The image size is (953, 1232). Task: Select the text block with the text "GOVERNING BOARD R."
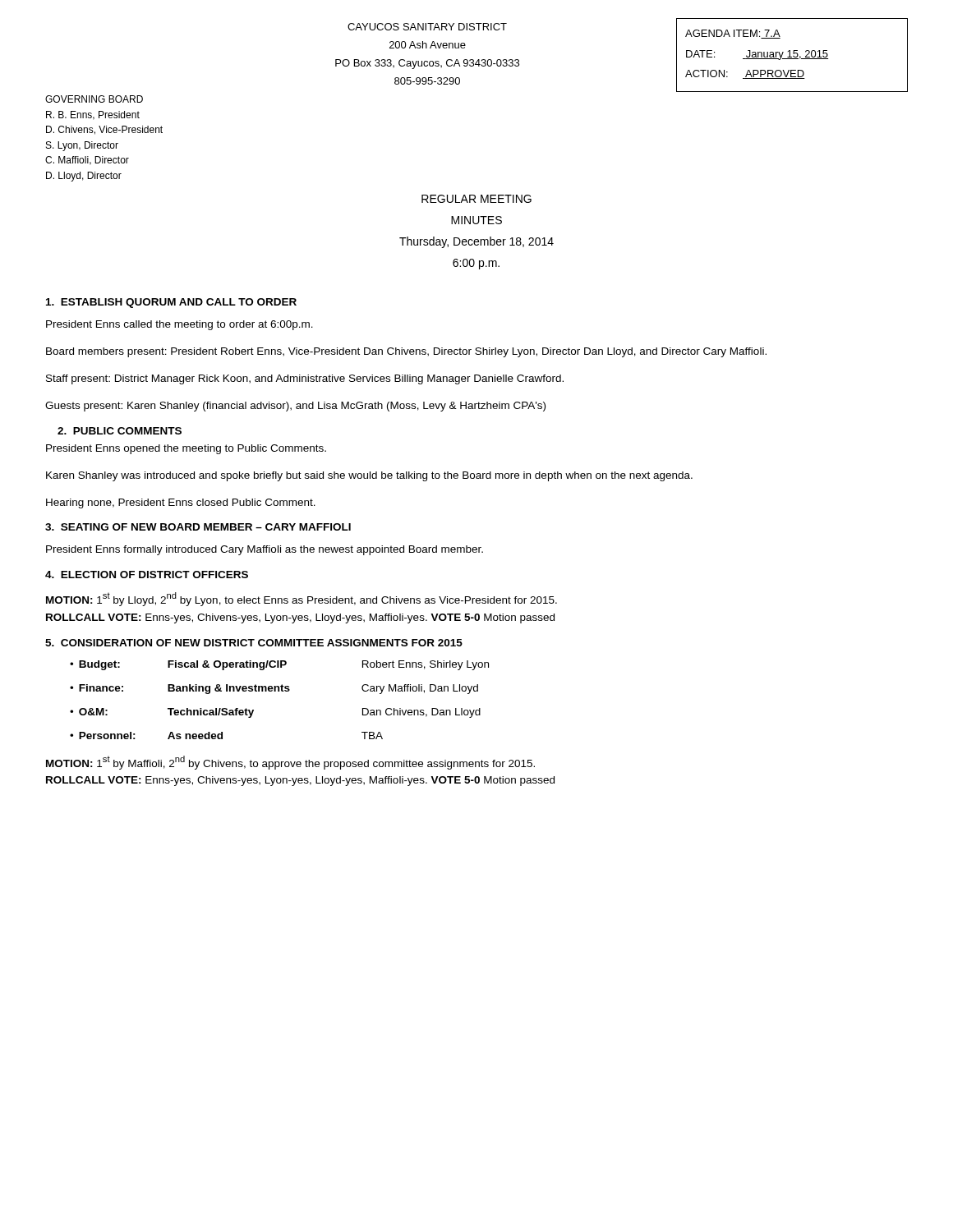pyautogui.click(x=104, y=138)
